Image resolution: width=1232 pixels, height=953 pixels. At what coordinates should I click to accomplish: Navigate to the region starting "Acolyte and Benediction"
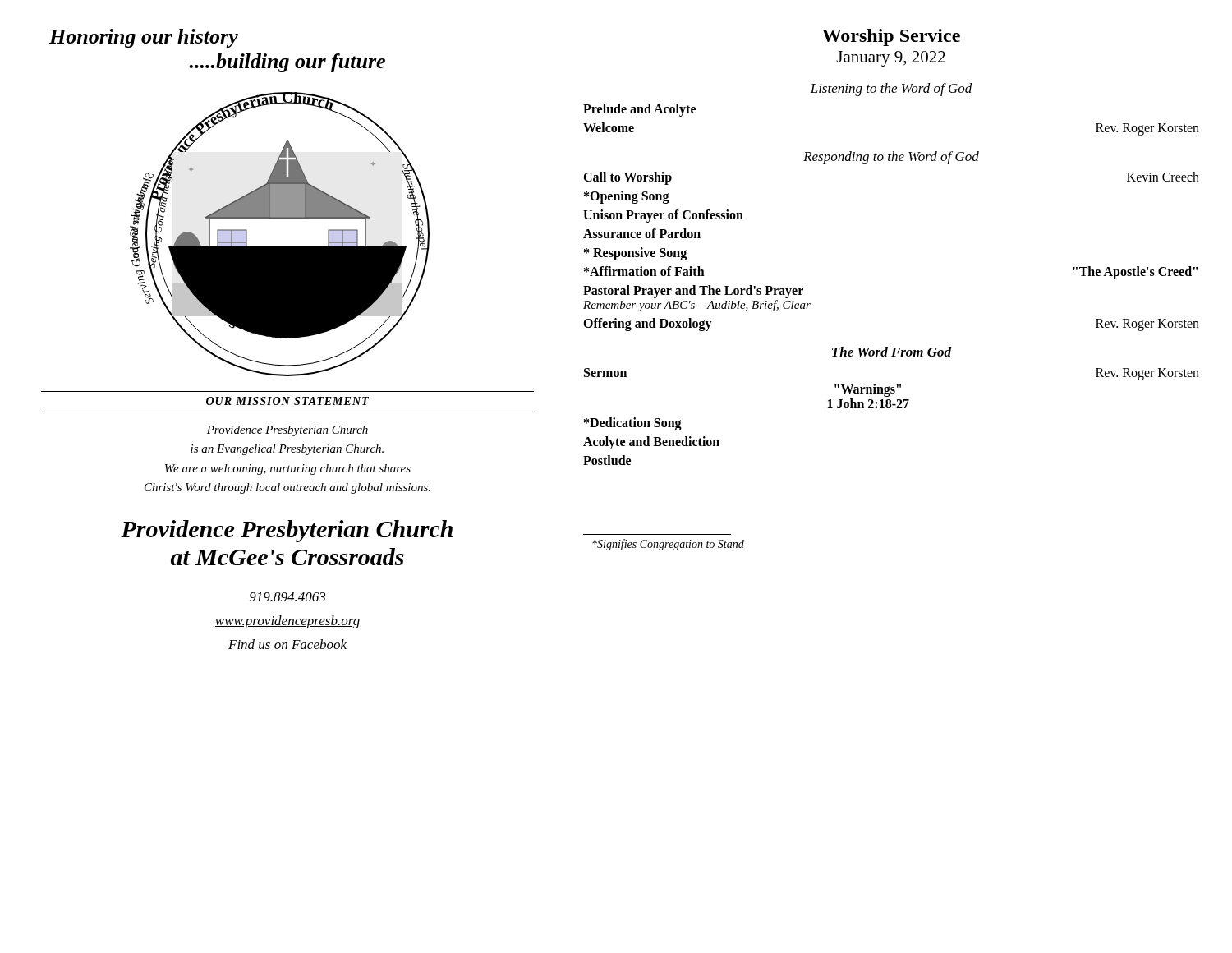click(x=651, y=443)
